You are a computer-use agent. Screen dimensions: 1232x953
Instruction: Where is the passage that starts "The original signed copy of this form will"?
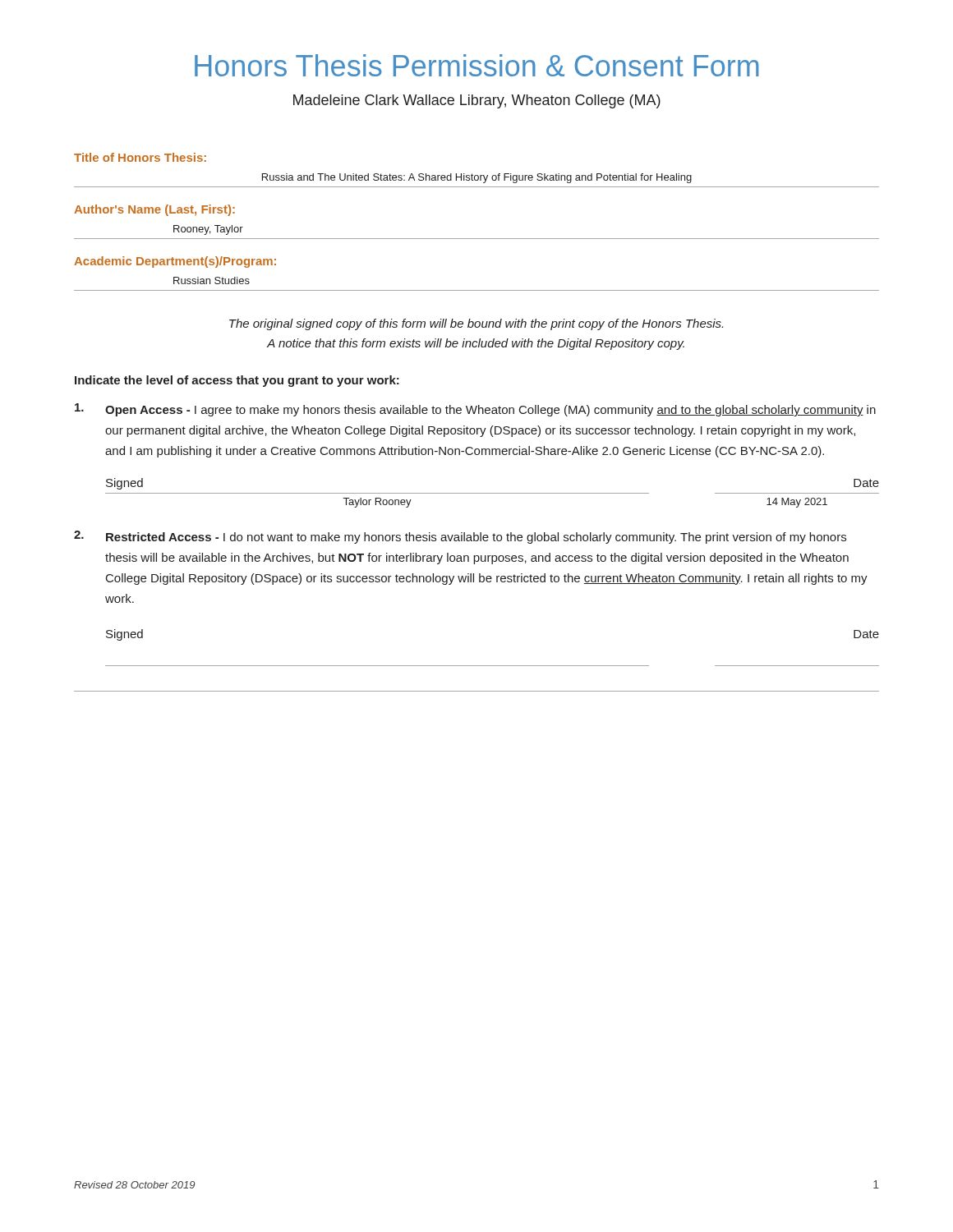tap(476, 333)
